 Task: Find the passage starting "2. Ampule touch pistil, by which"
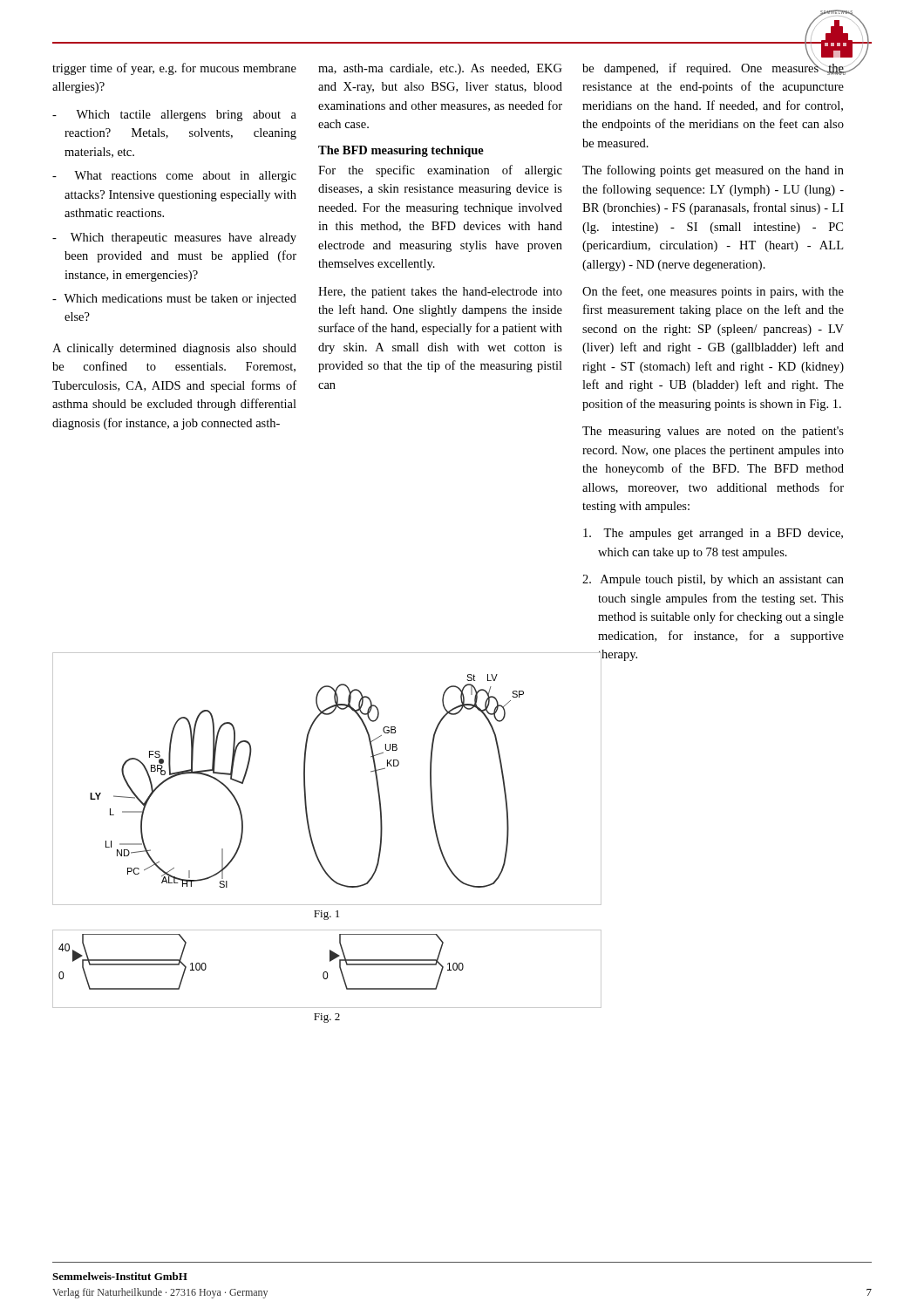[713, 617]
